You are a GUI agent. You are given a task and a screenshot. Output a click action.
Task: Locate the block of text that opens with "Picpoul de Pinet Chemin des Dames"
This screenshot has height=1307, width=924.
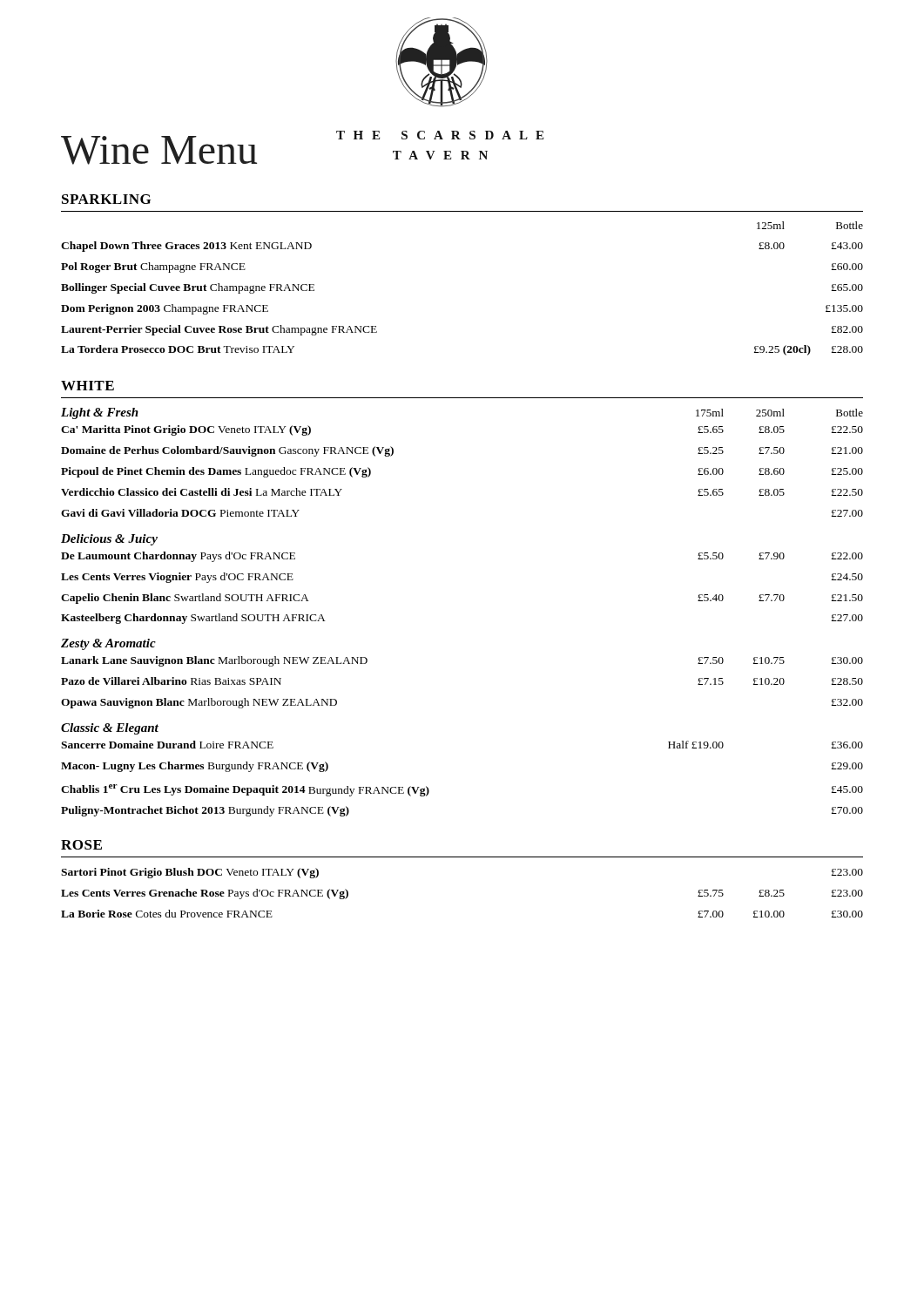tap(224, 472)
